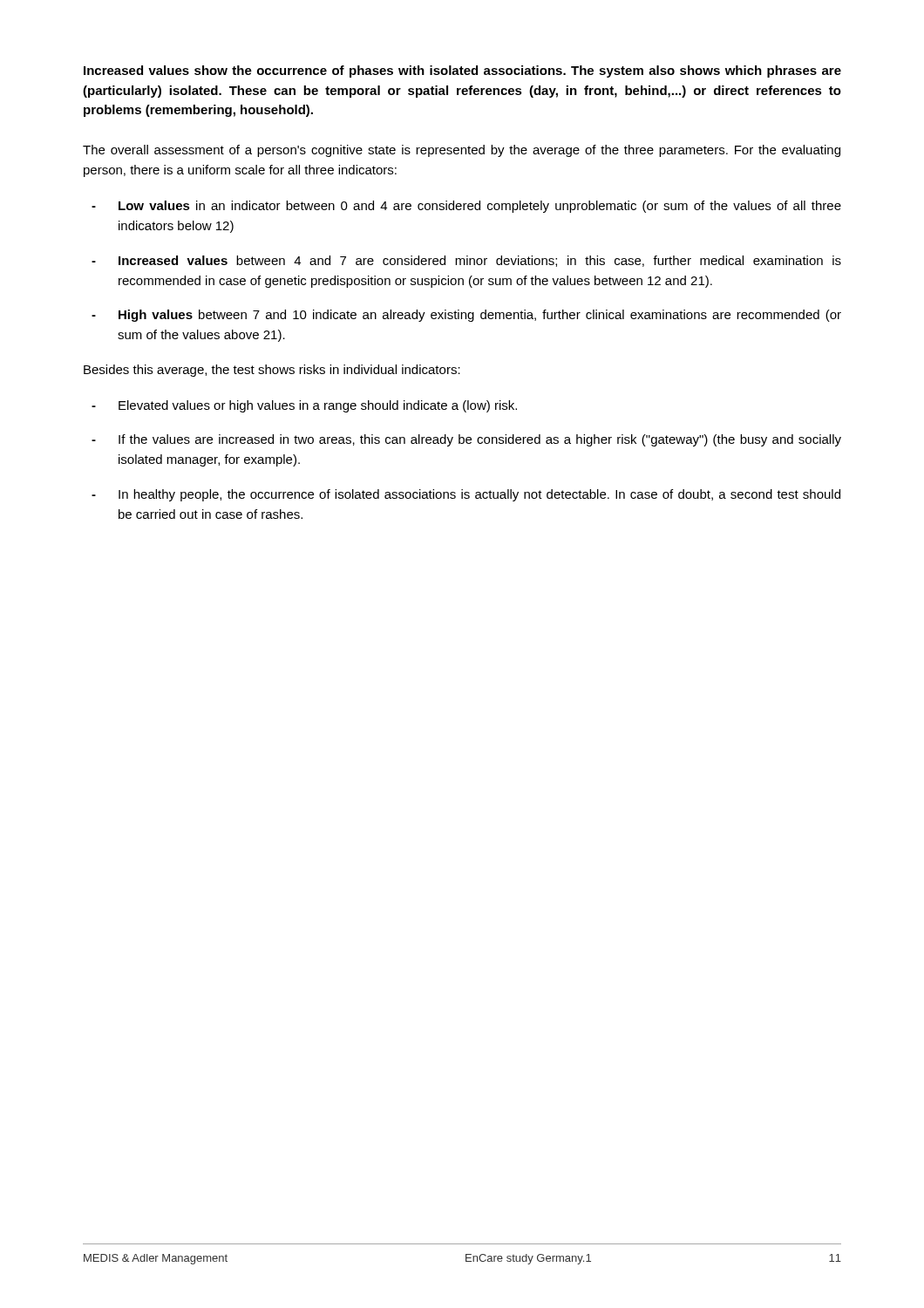Select the text block starting "- High values between 7"
Screen dimensions: 1308x924
click(x=466, y=325)
